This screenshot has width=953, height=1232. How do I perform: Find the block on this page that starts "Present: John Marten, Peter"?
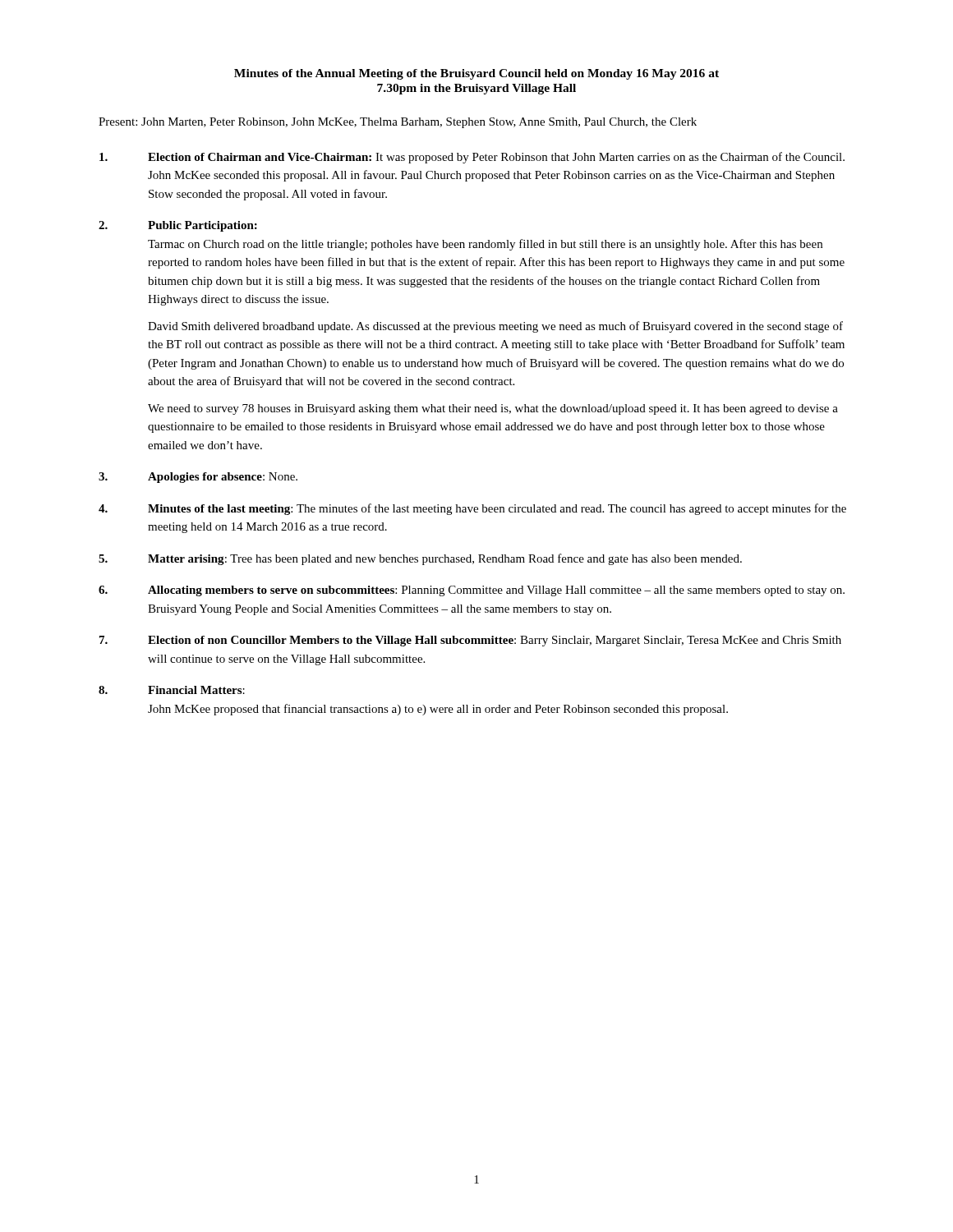coord(398,122)
